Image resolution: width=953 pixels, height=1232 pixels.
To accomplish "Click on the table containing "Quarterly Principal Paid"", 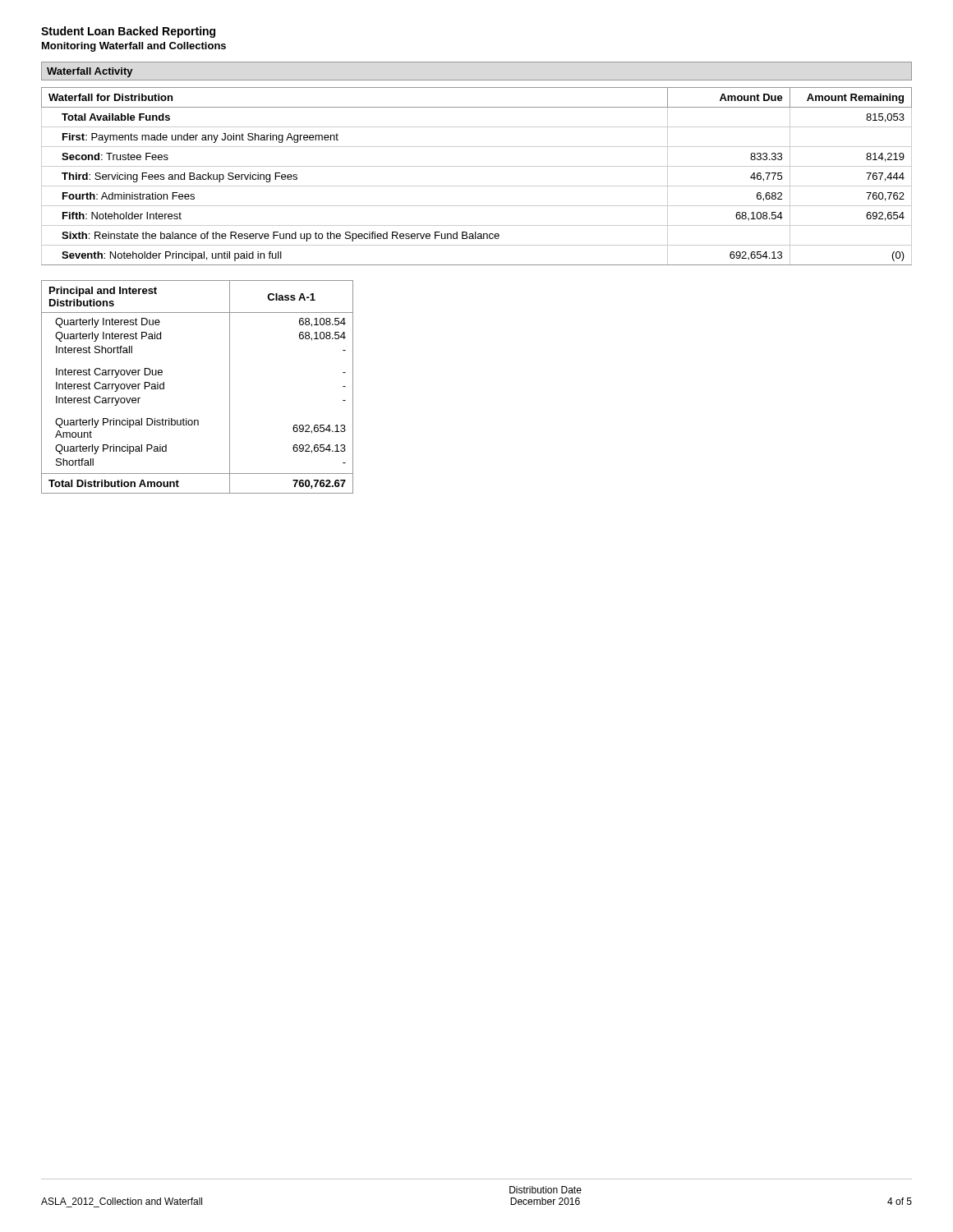I will click(476, 387).
